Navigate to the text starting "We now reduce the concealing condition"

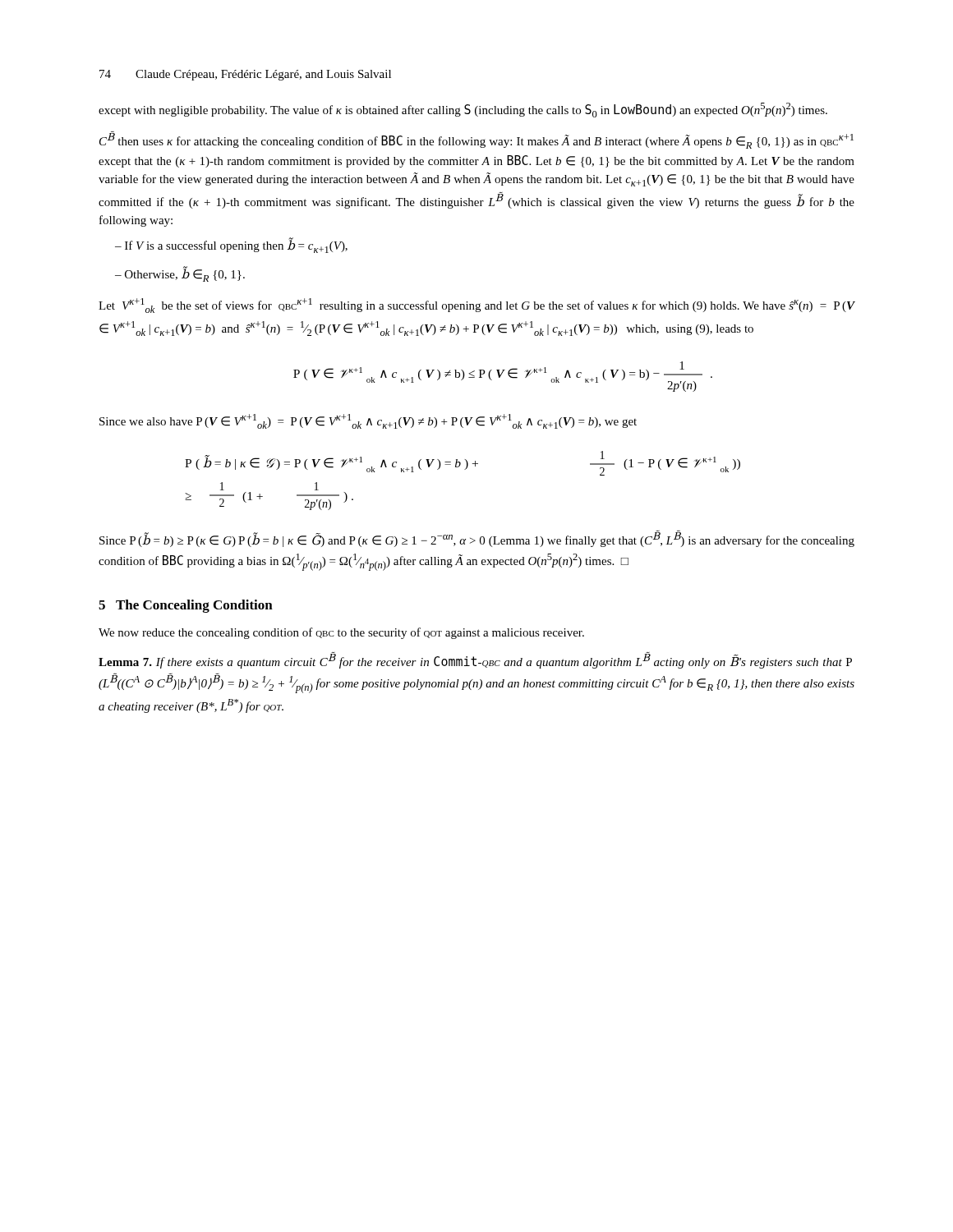coord(476,633)
